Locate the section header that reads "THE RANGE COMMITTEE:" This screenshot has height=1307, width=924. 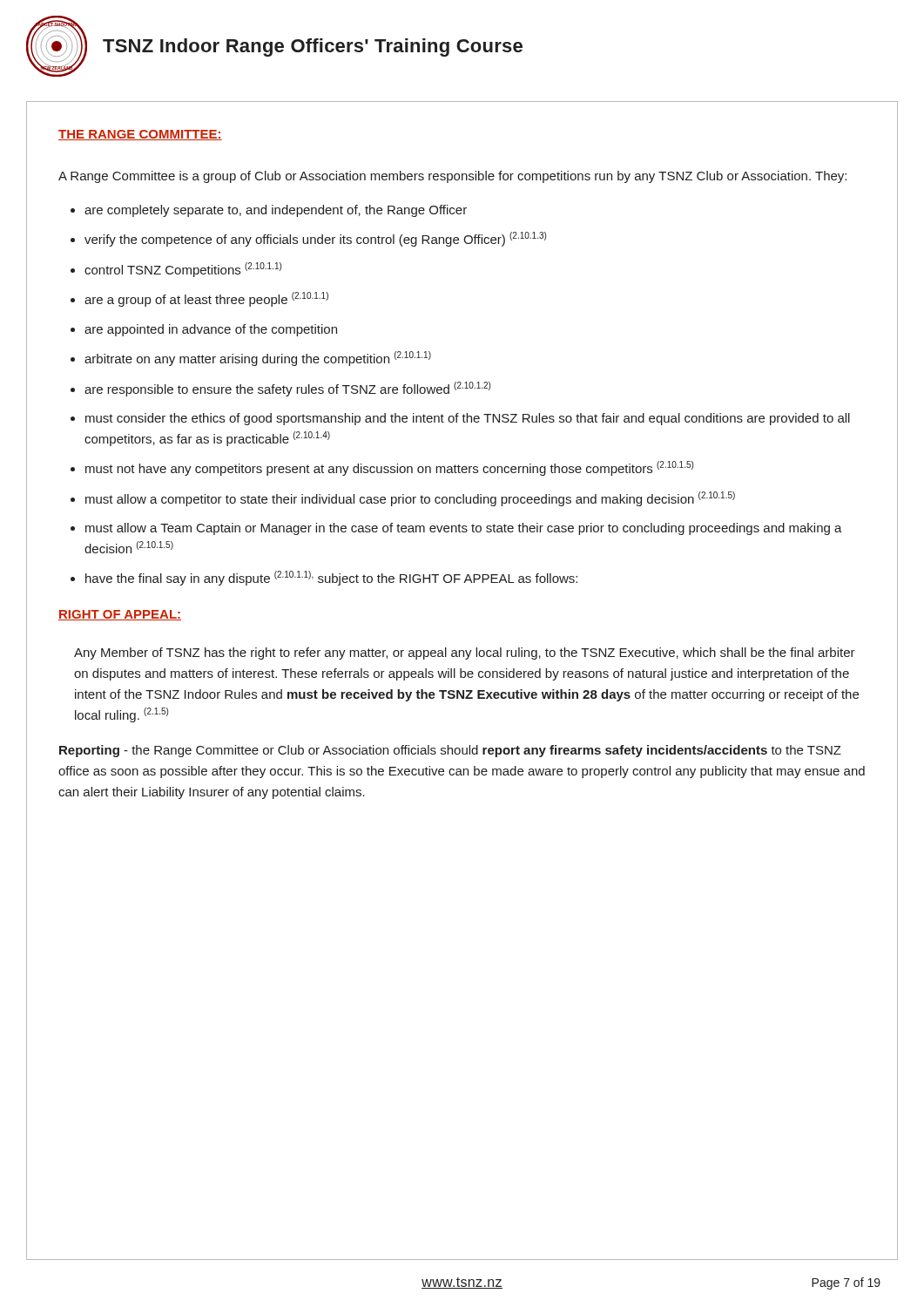pos(140,134)
